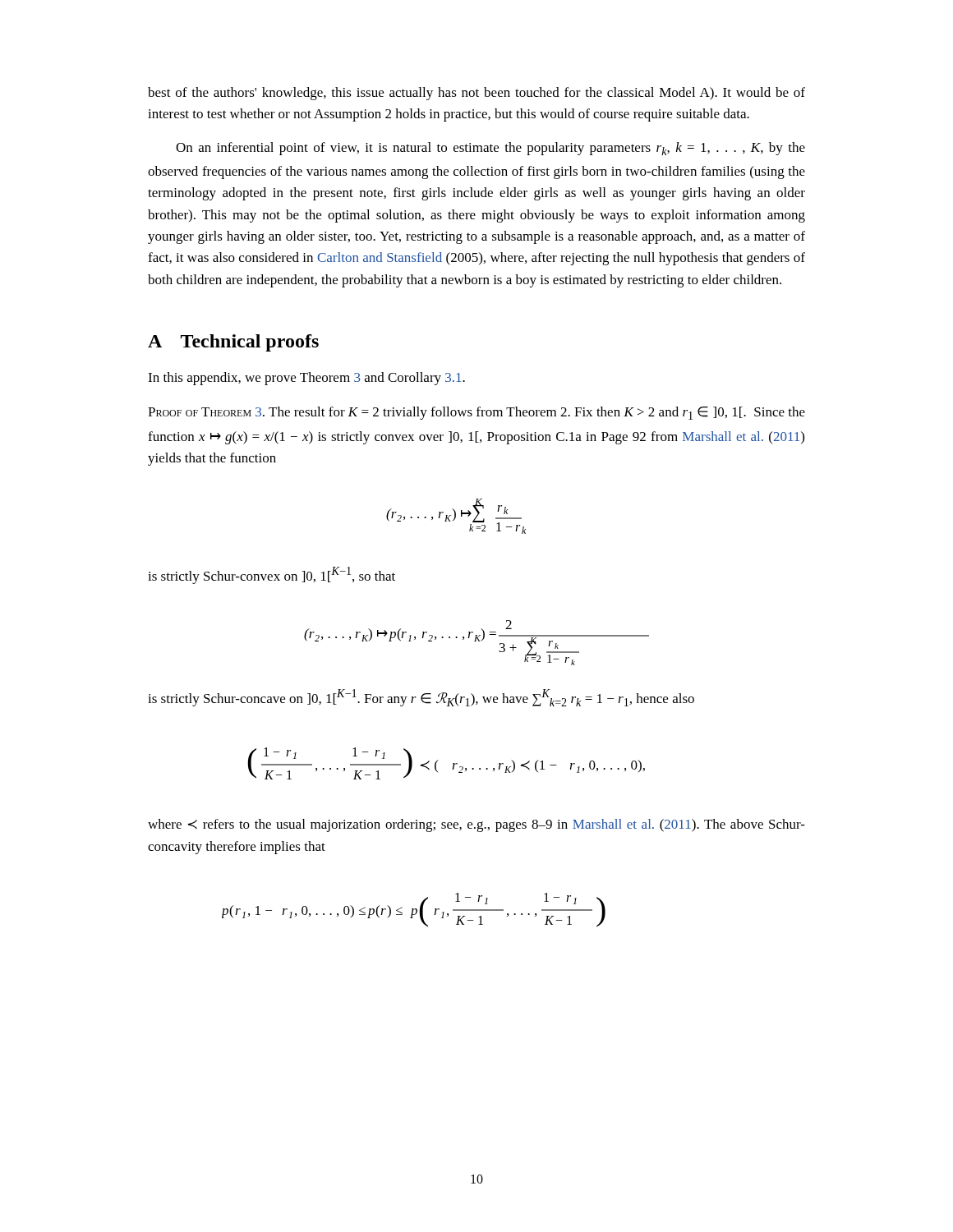This screenshot has height=1232, width=953.
Task: Click where it says "A Technical proofs"
Action: [x=233, y=341]
